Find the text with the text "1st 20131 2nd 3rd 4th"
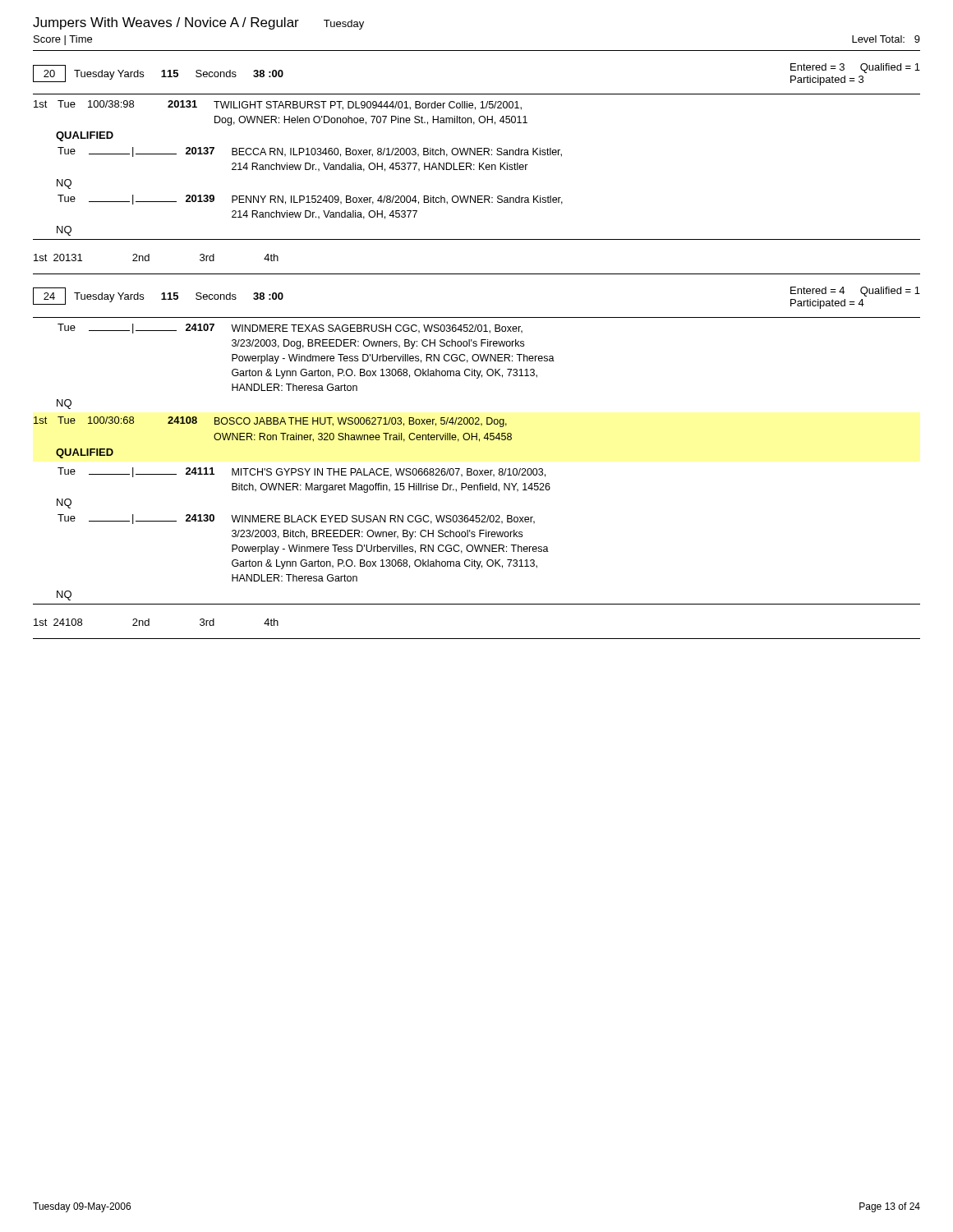The height and width of the screenshot is (1232, 953). coord(156,257)
